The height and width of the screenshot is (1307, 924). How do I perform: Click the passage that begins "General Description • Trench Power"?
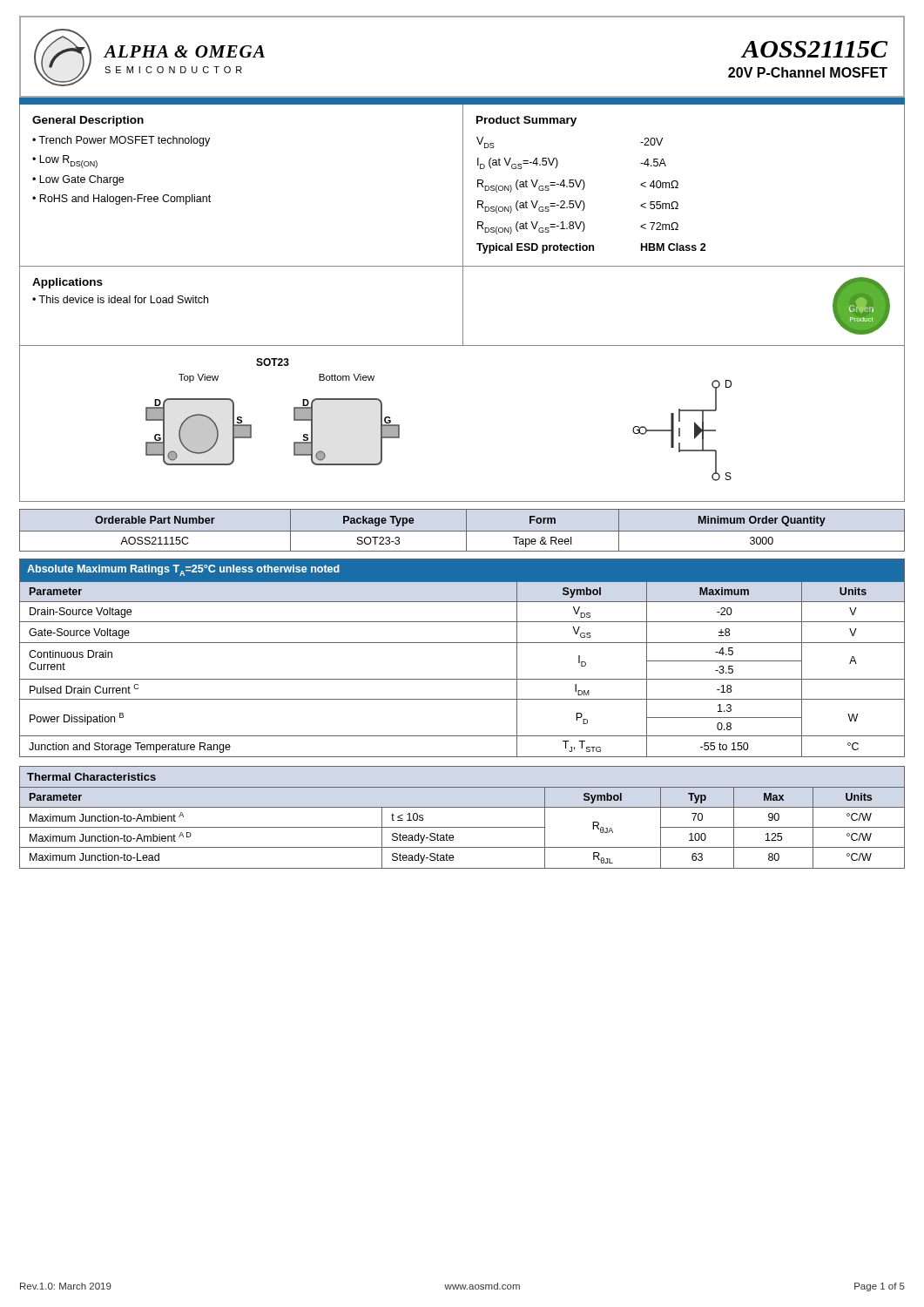point(462,185)
